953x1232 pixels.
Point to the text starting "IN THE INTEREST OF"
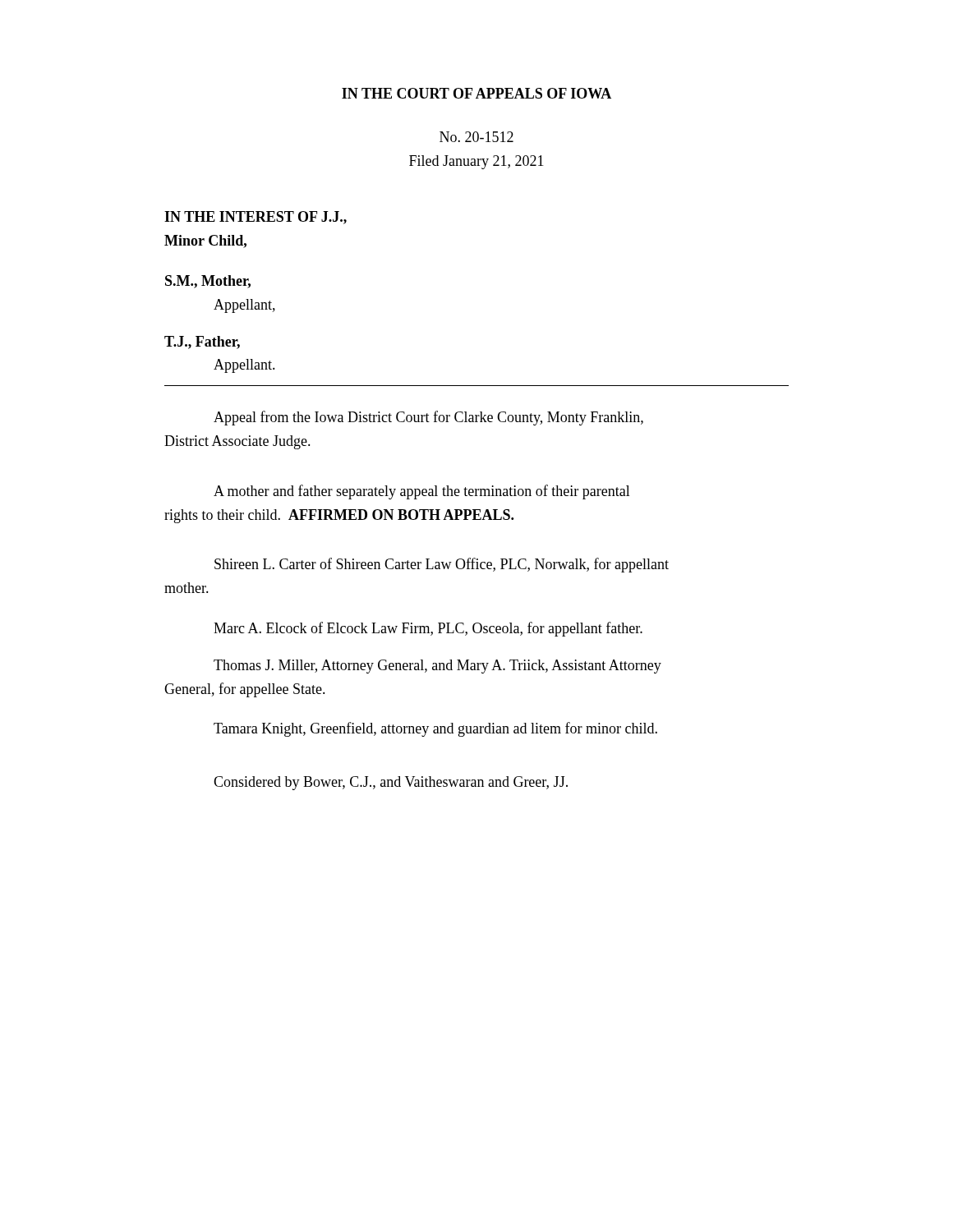256,229
